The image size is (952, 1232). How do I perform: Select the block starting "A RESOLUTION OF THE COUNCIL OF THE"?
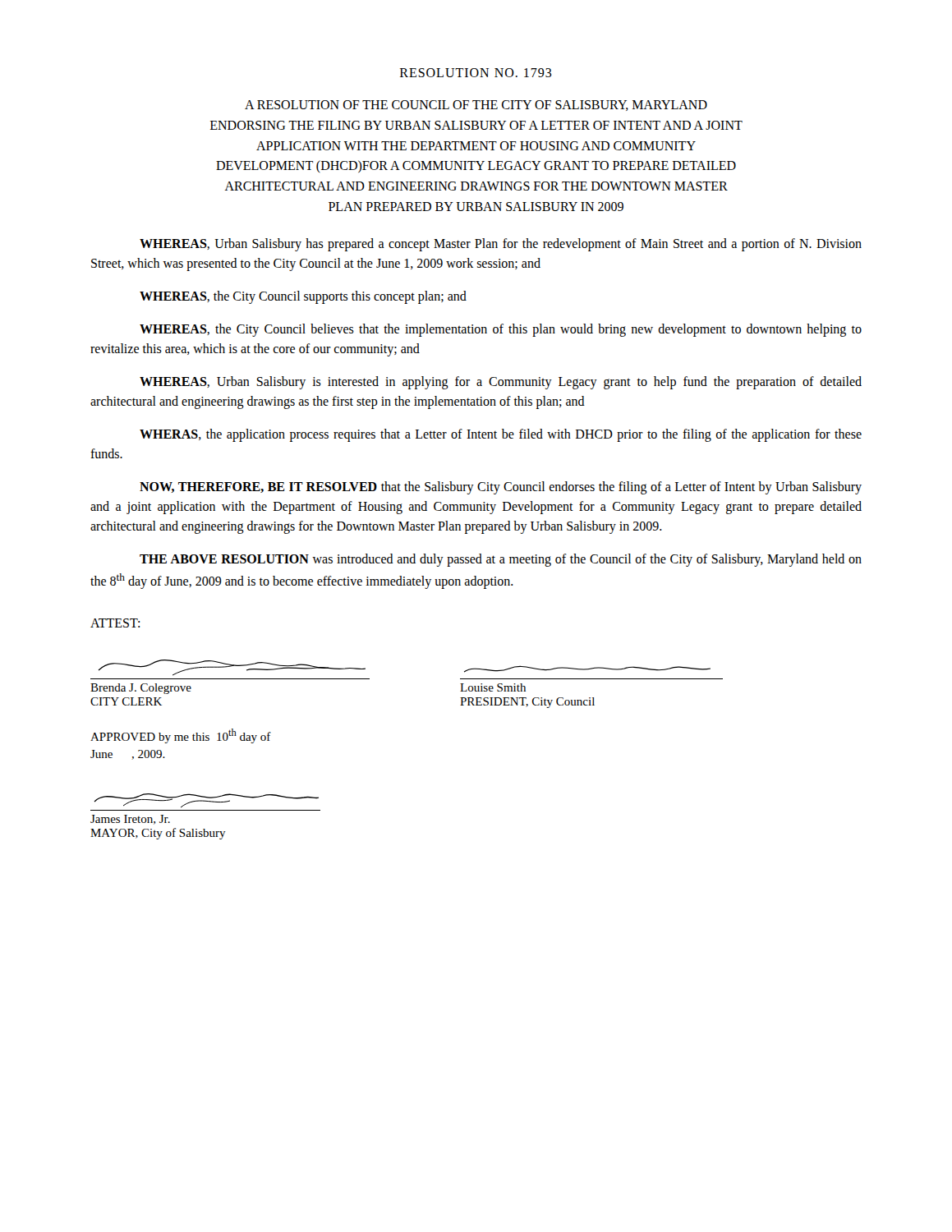click(476, 156)
